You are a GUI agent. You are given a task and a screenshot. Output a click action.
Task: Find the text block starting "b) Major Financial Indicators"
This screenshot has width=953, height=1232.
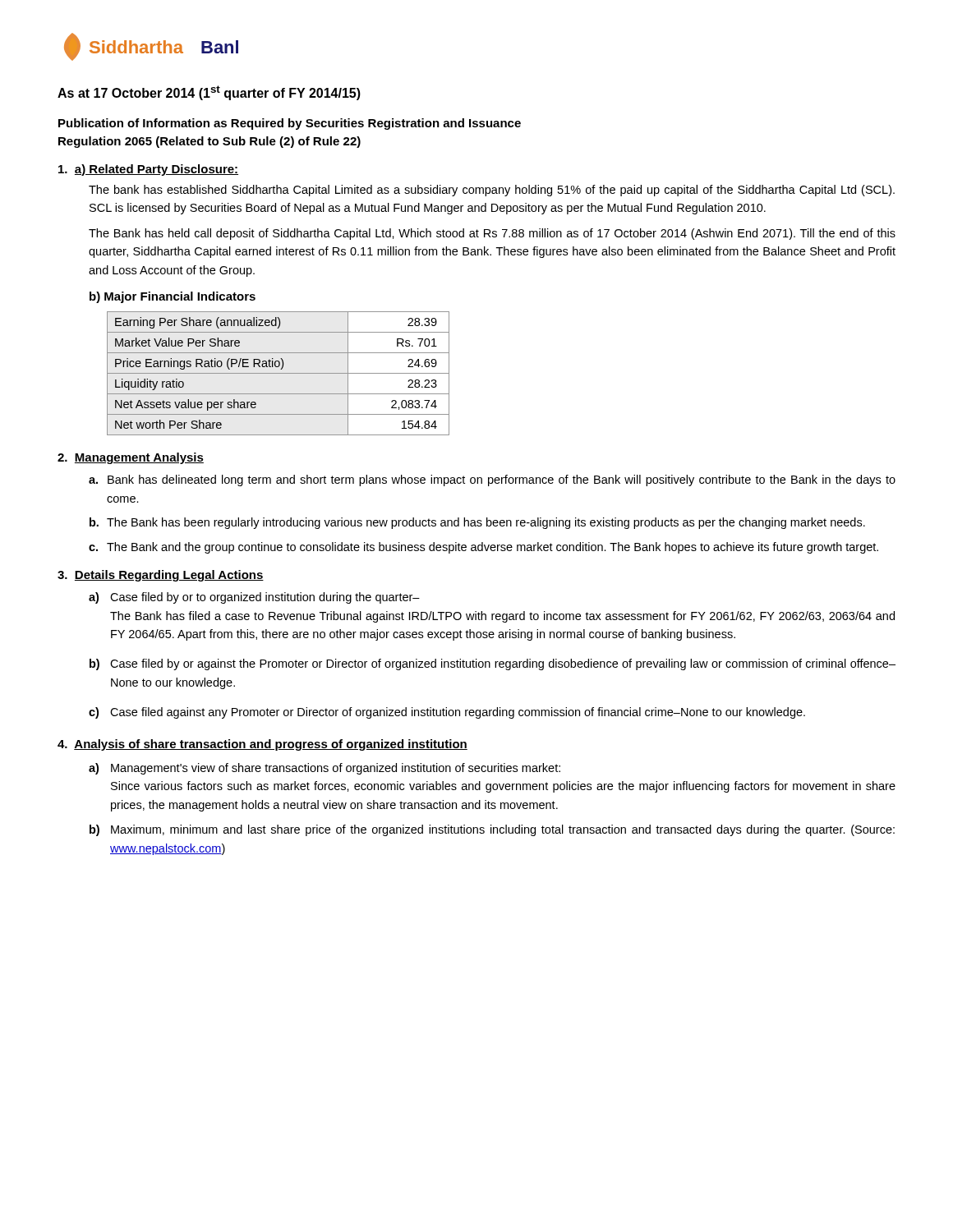click(172, 296)
